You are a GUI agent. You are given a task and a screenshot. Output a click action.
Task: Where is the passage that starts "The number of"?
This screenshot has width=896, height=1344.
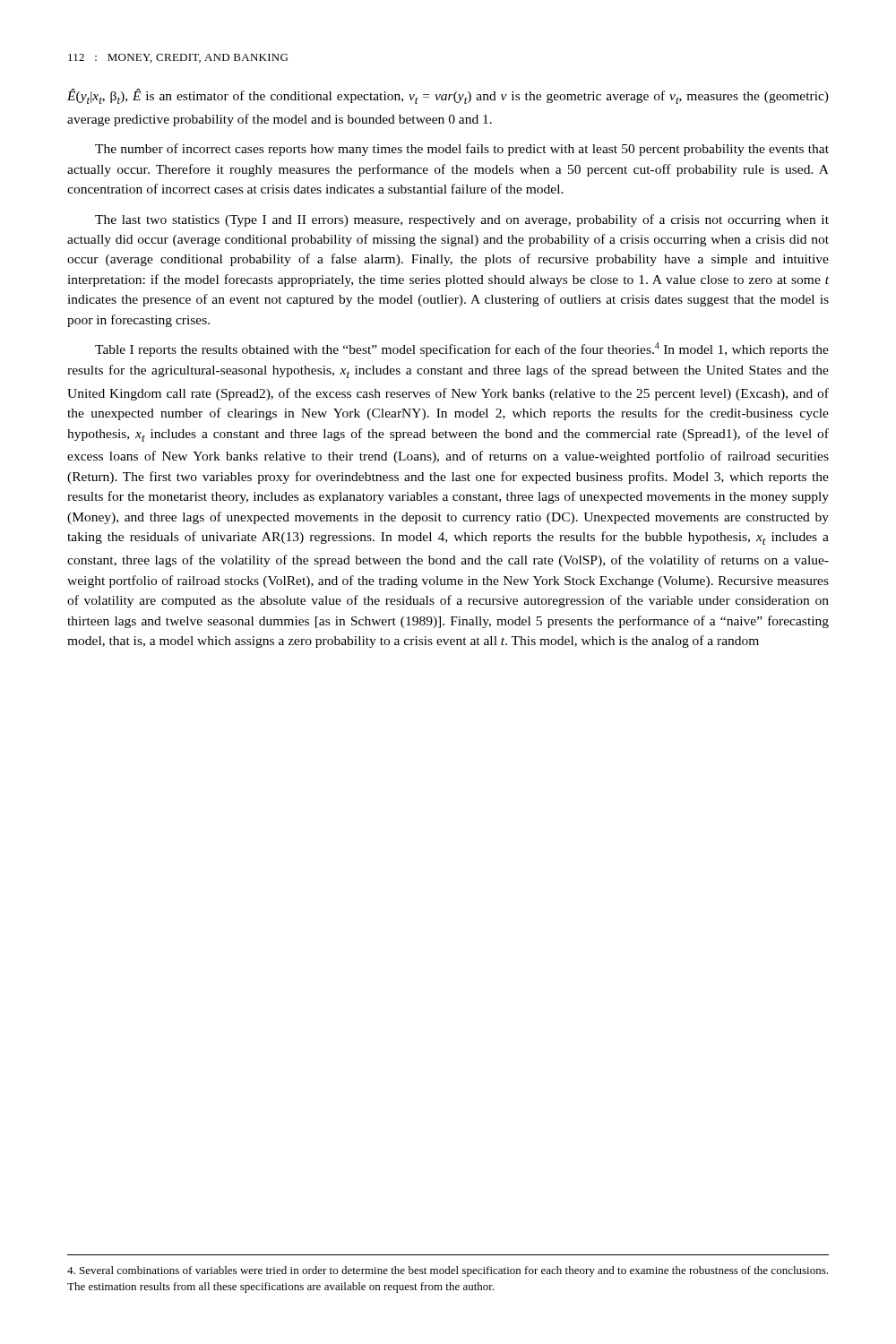point(448,169)
